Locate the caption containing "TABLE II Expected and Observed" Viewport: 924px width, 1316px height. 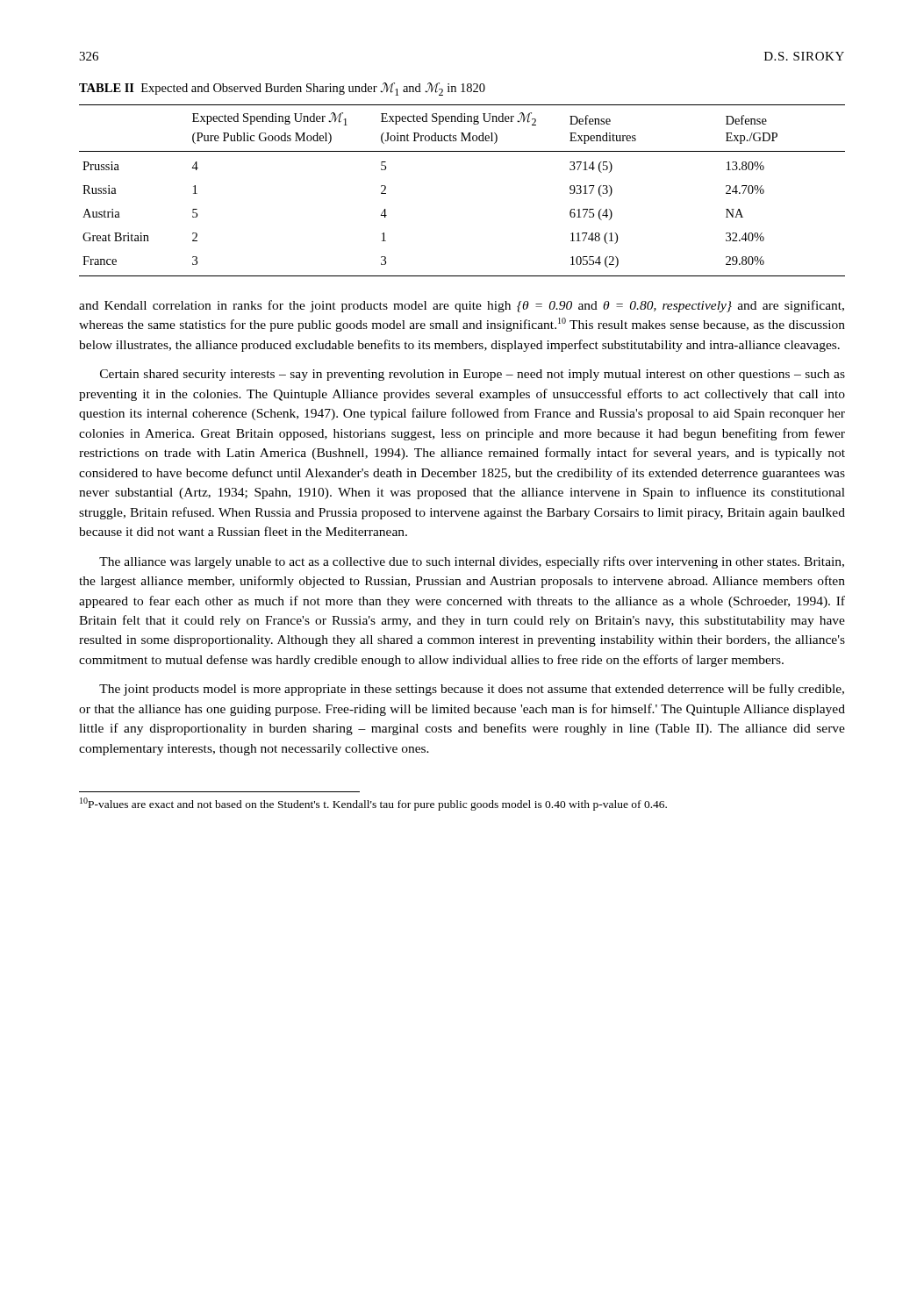click(x=282, y=89)
